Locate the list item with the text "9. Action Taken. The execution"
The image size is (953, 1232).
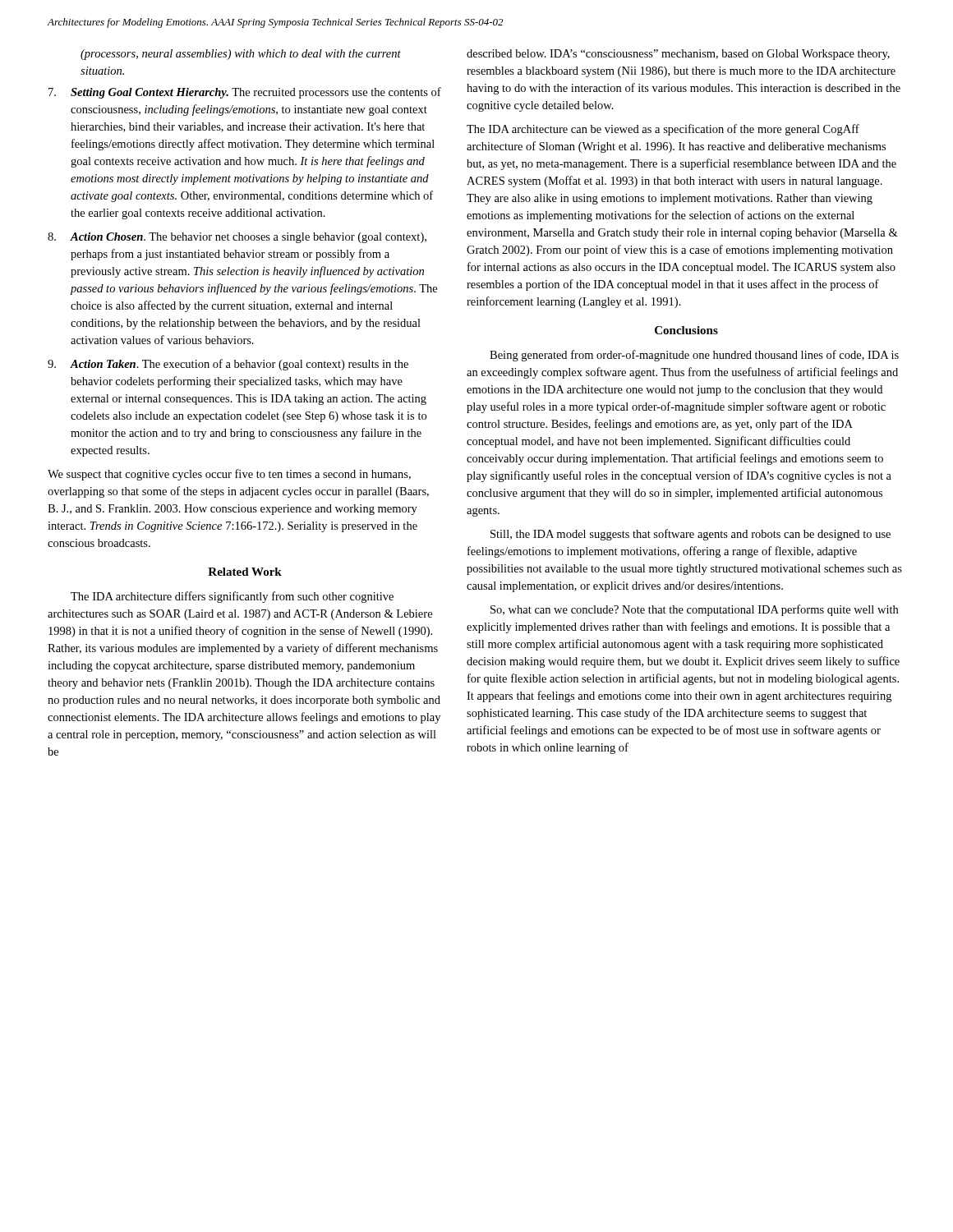point(245,408)
